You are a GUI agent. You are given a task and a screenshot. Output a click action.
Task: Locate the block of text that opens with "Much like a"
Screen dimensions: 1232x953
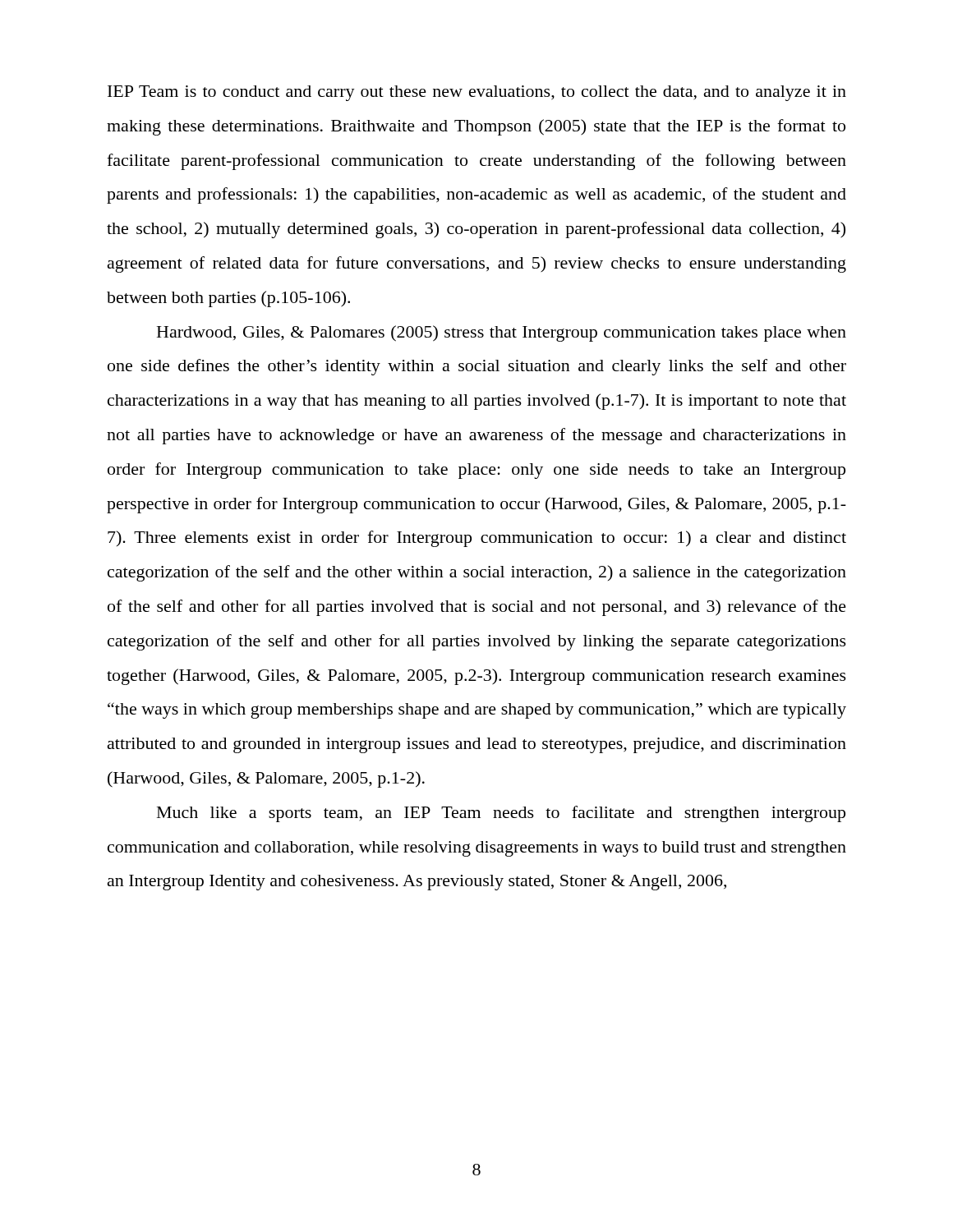click(476, 846)
